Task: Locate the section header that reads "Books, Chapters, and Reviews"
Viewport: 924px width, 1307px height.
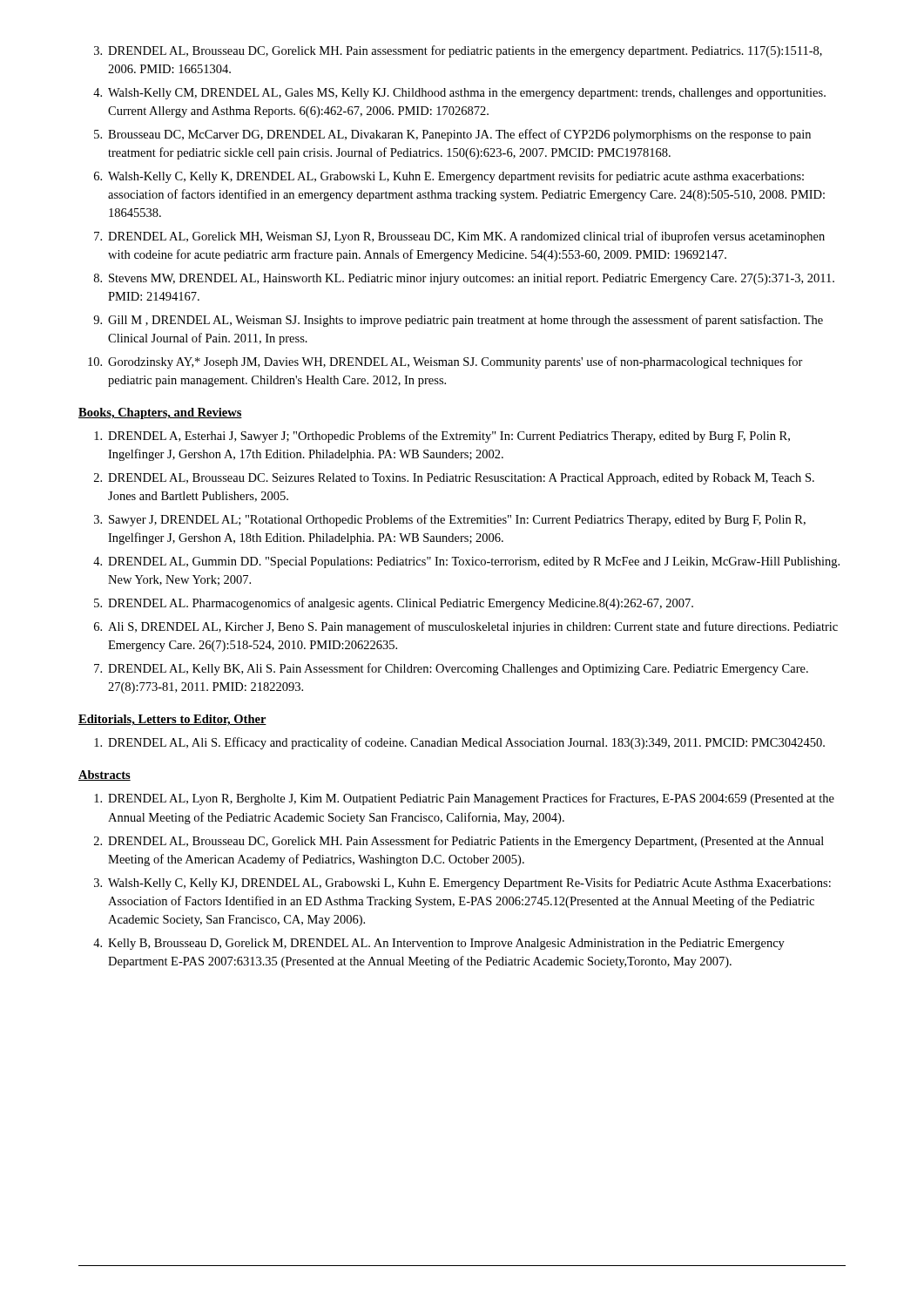Action: [160, 412]
